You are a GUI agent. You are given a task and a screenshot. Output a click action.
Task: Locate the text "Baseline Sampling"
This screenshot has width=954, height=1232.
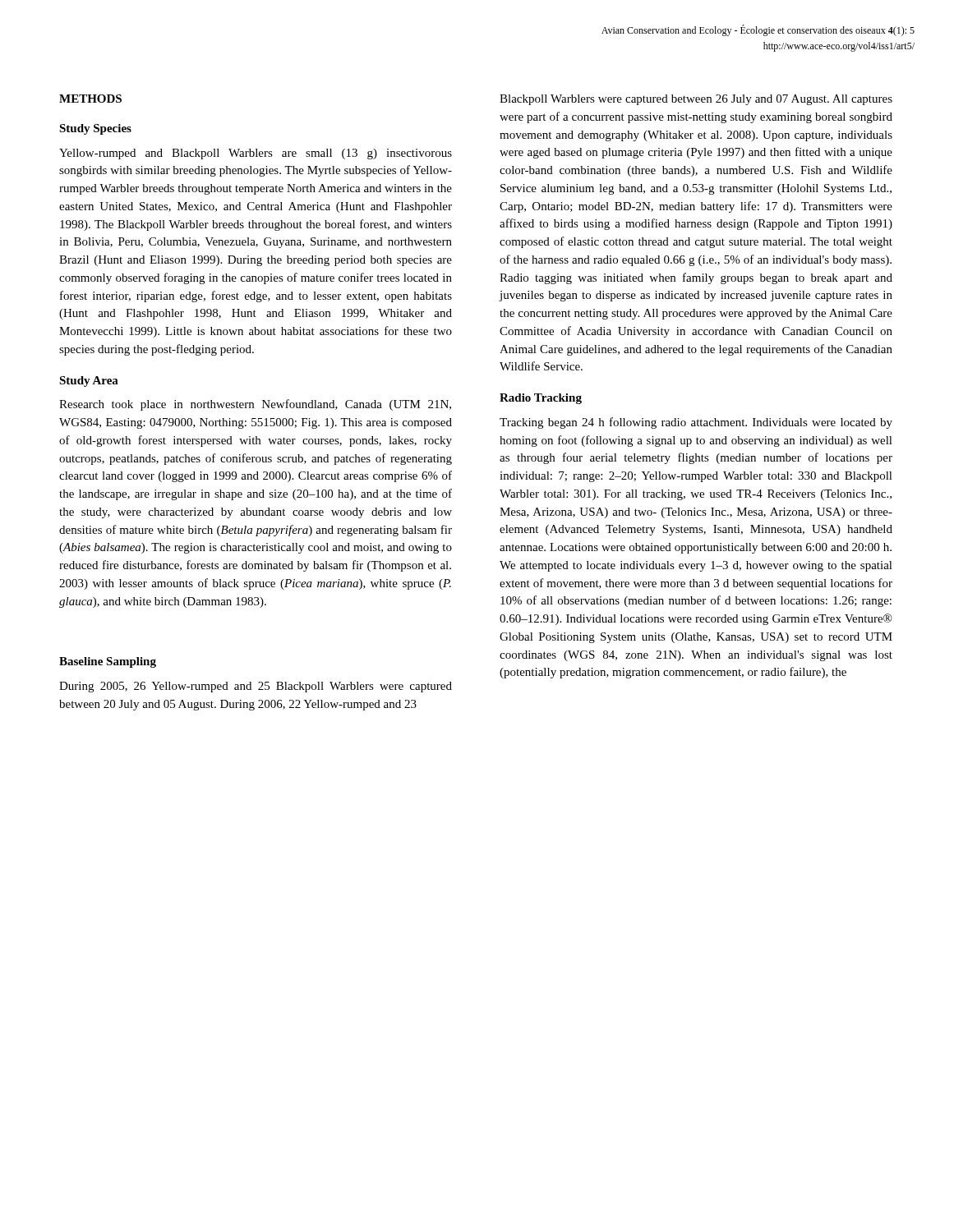tap(108, 661)
